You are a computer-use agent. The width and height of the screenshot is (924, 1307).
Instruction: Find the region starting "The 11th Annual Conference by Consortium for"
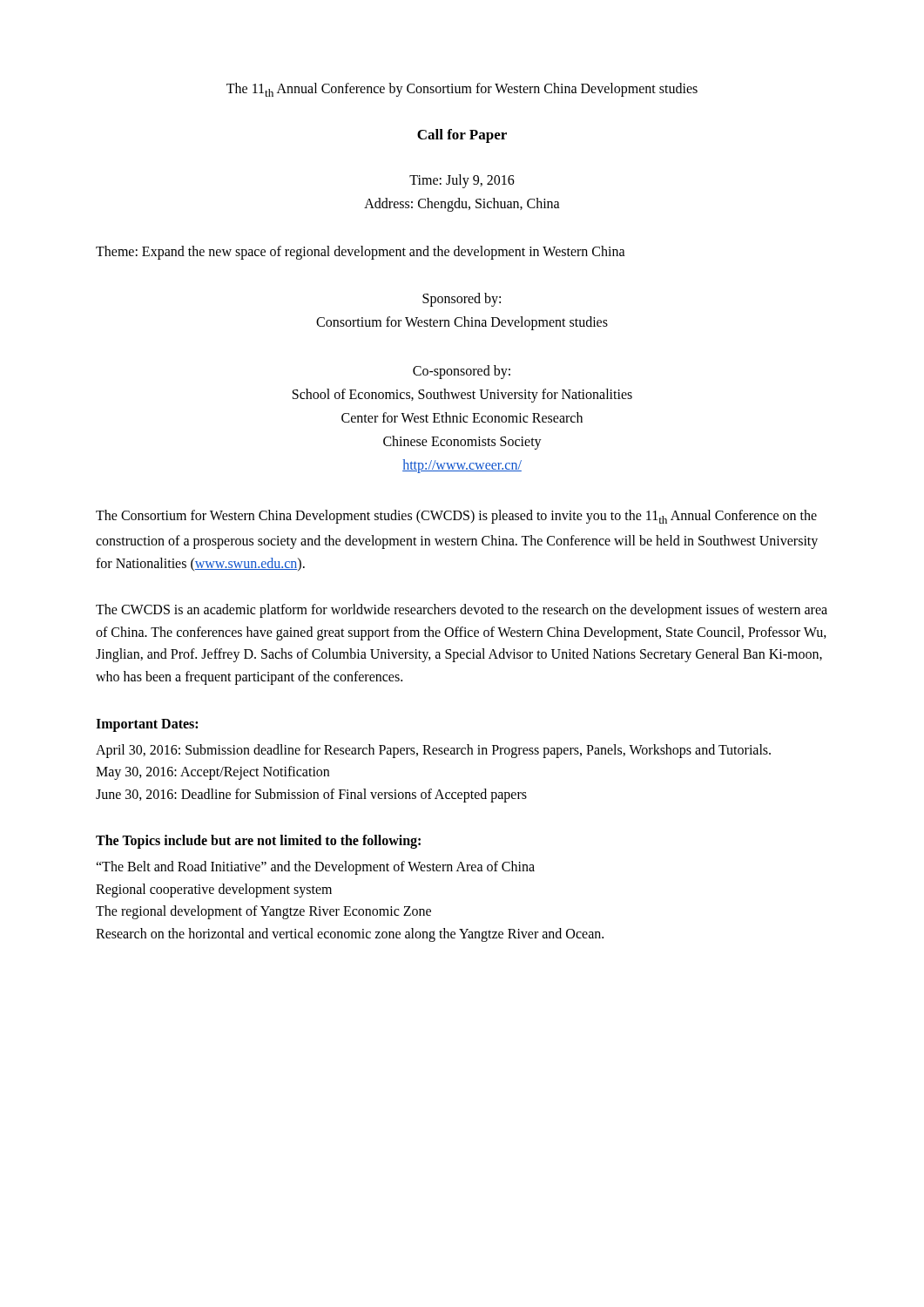pos(462,90)
